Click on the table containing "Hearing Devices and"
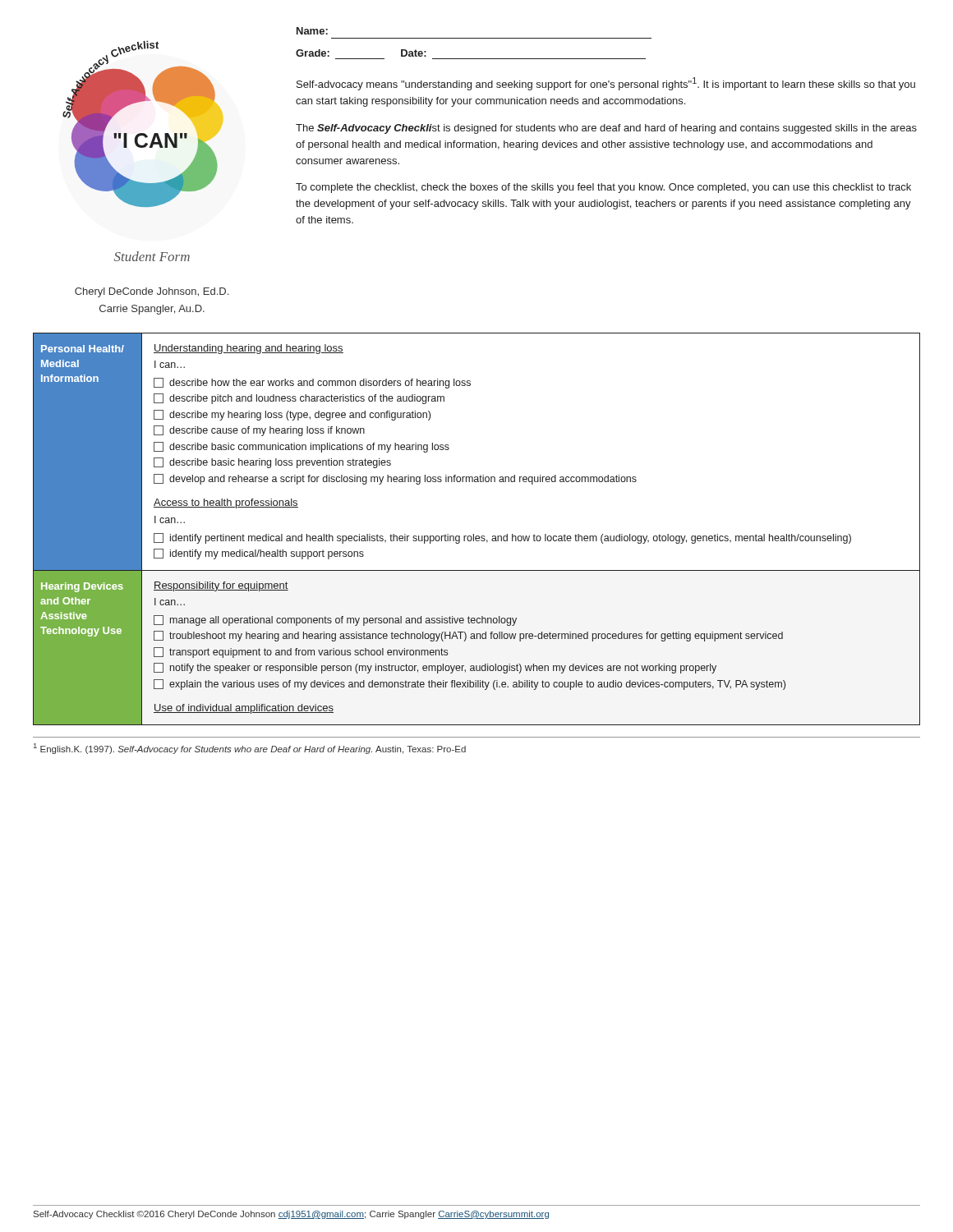This screenshot has width=953, height=1232. (x=476, y=529)
